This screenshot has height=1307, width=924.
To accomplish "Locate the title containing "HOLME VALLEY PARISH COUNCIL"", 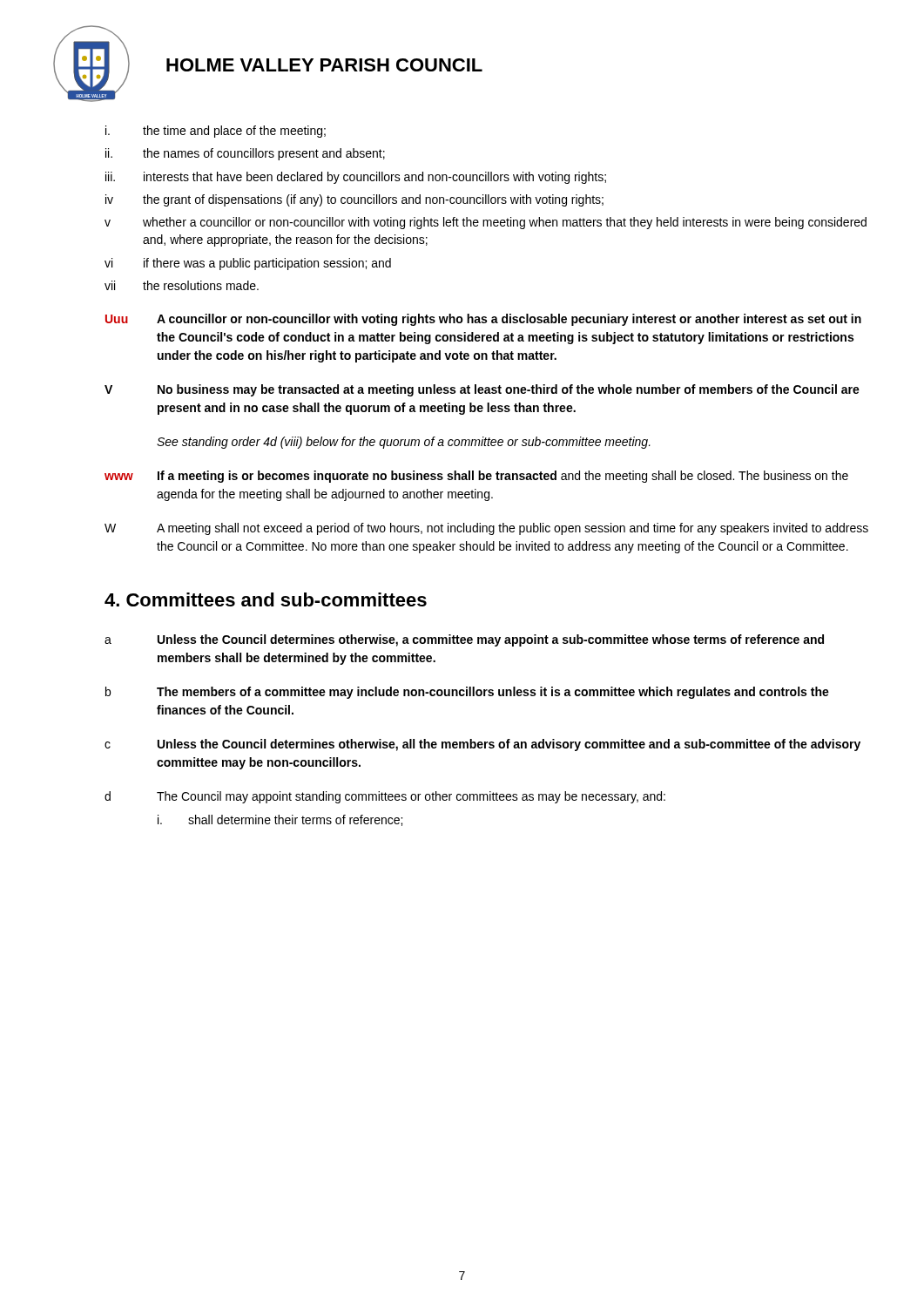I will [x=324, y=65].
